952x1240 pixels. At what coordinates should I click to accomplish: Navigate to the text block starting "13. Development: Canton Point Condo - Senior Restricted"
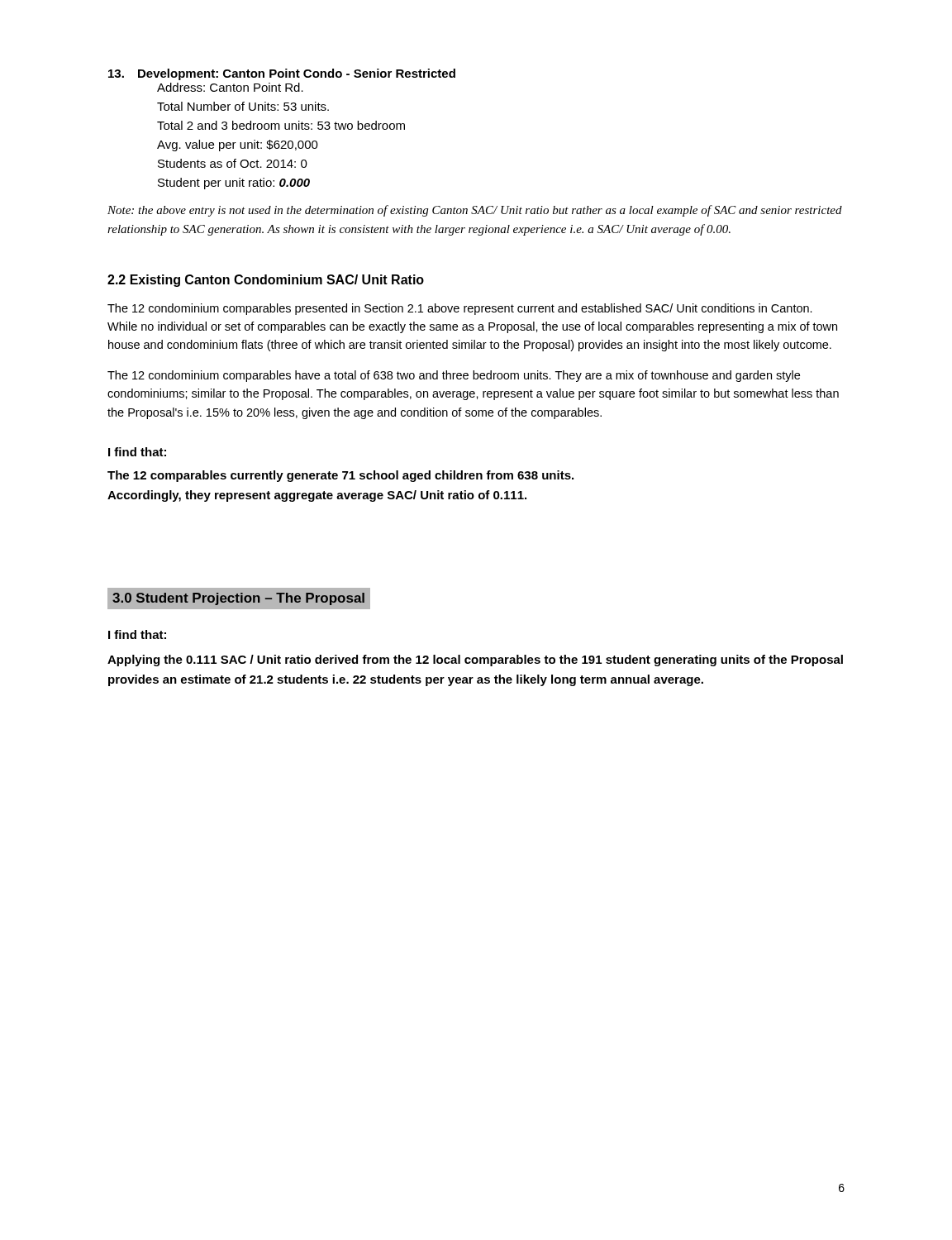[282, 74]
